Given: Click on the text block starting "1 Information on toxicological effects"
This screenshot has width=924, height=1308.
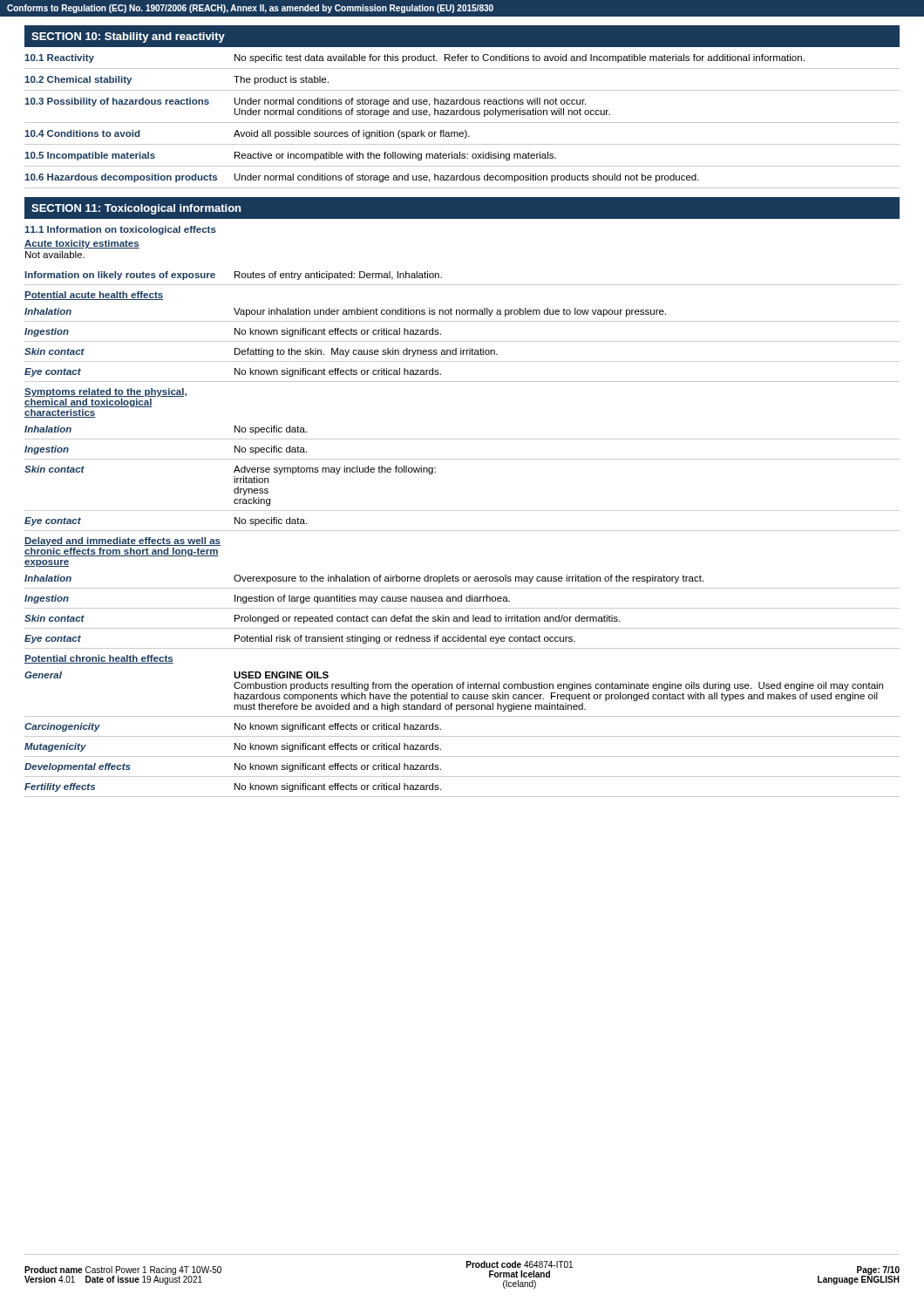Looking at the screenshot, I should [120, 229].
